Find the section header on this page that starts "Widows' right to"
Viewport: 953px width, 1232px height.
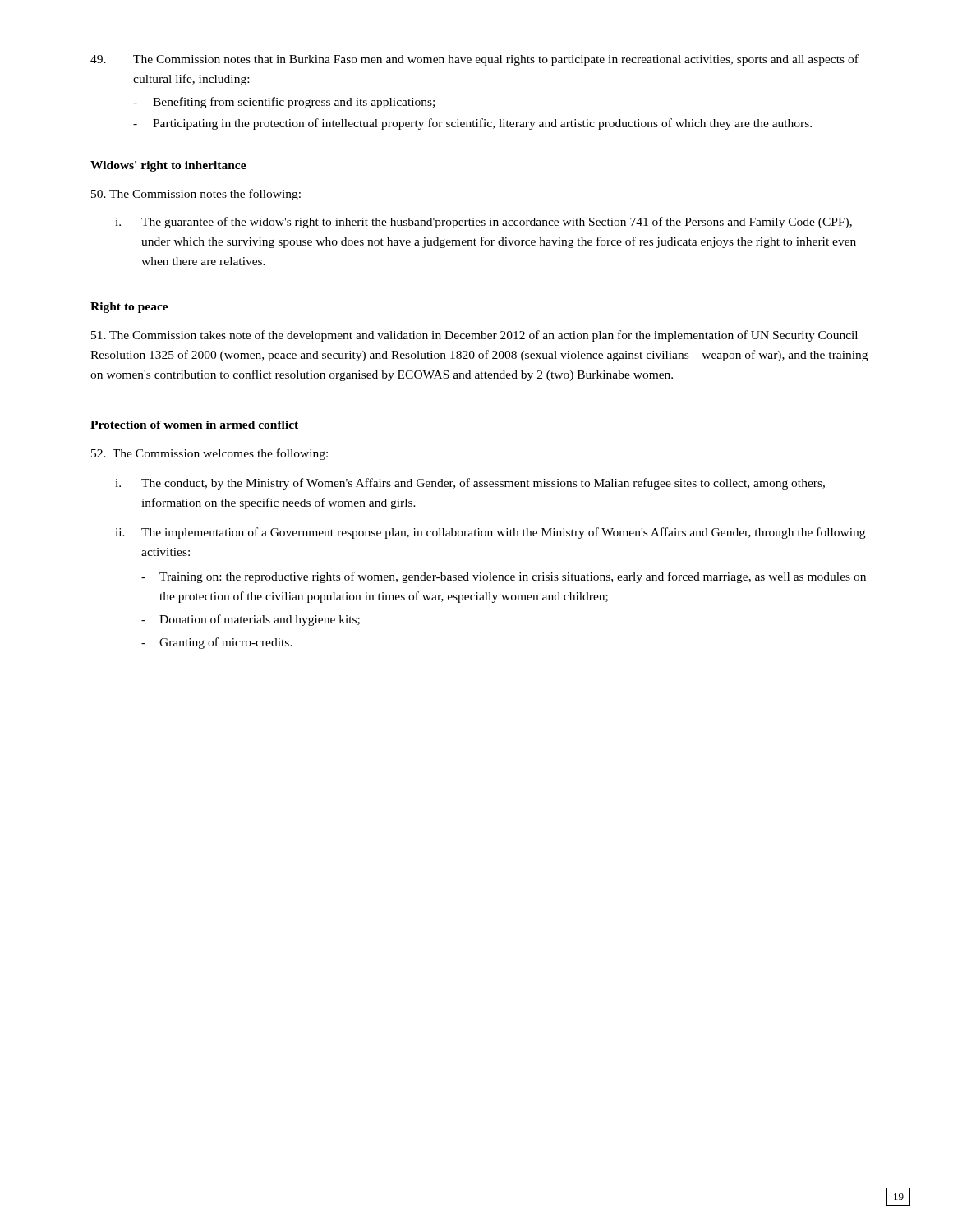click(x=168, y=165)
